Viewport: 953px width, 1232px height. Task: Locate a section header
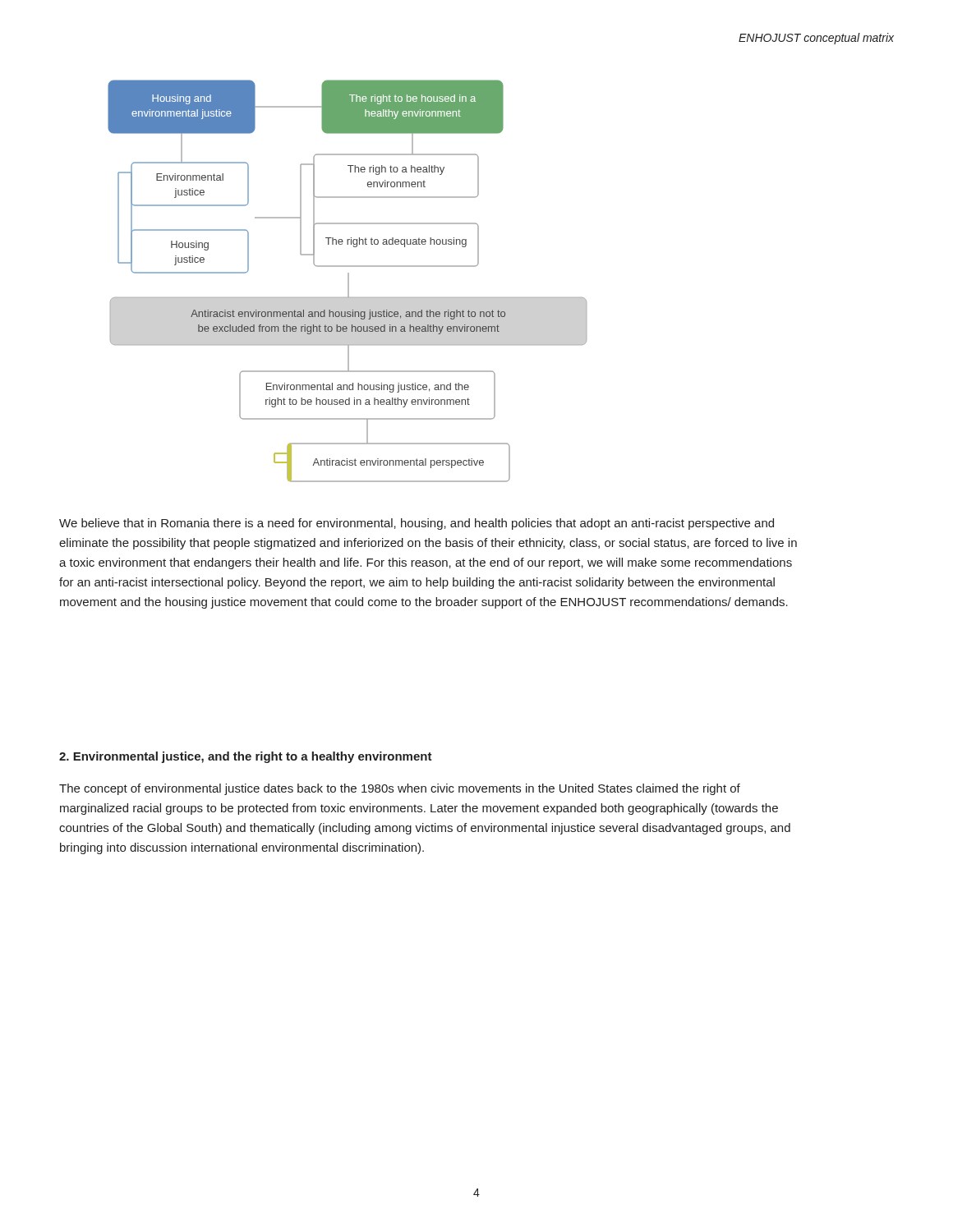click(x=245, y=756)
